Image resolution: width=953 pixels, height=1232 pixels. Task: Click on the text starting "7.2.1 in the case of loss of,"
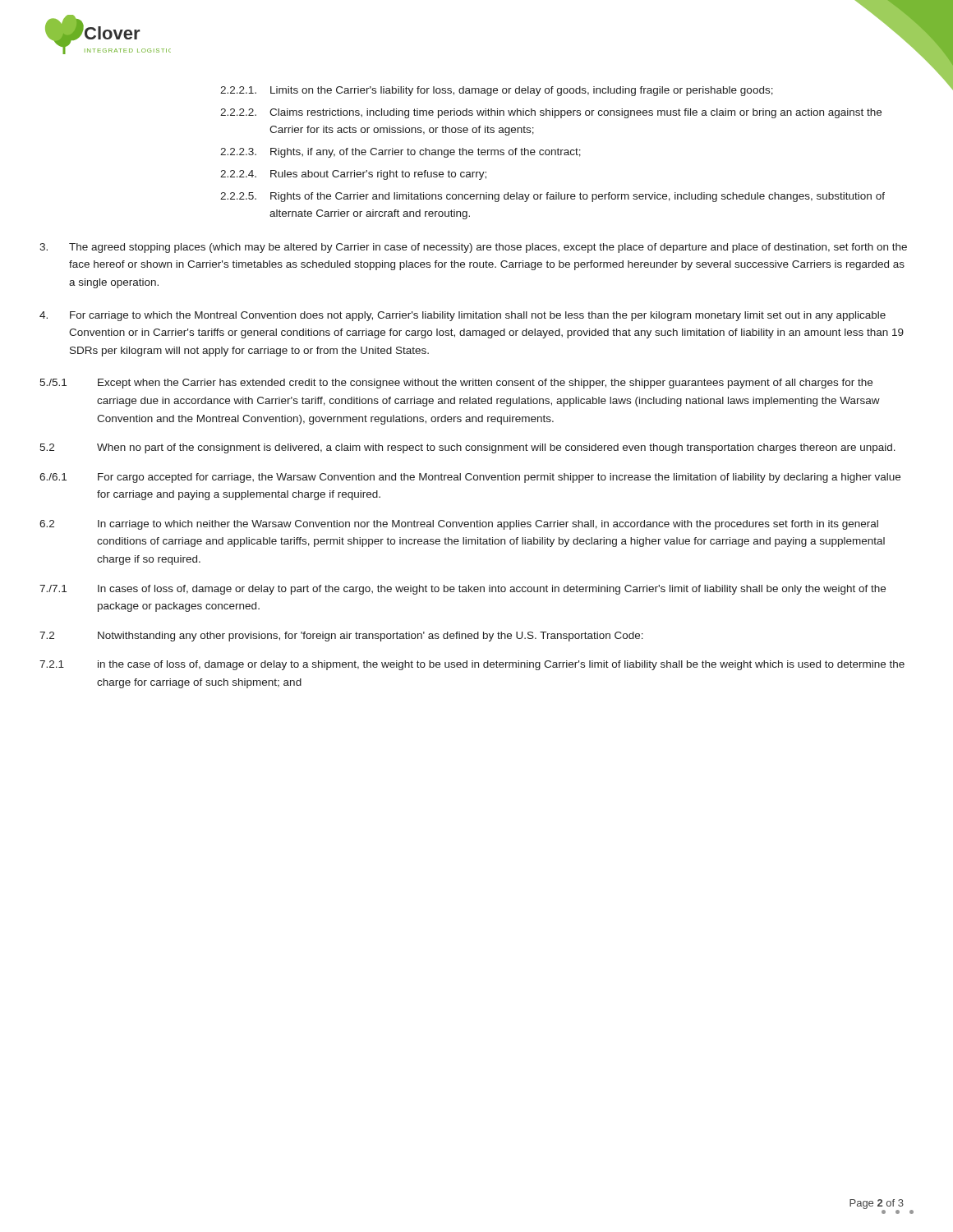476,674
